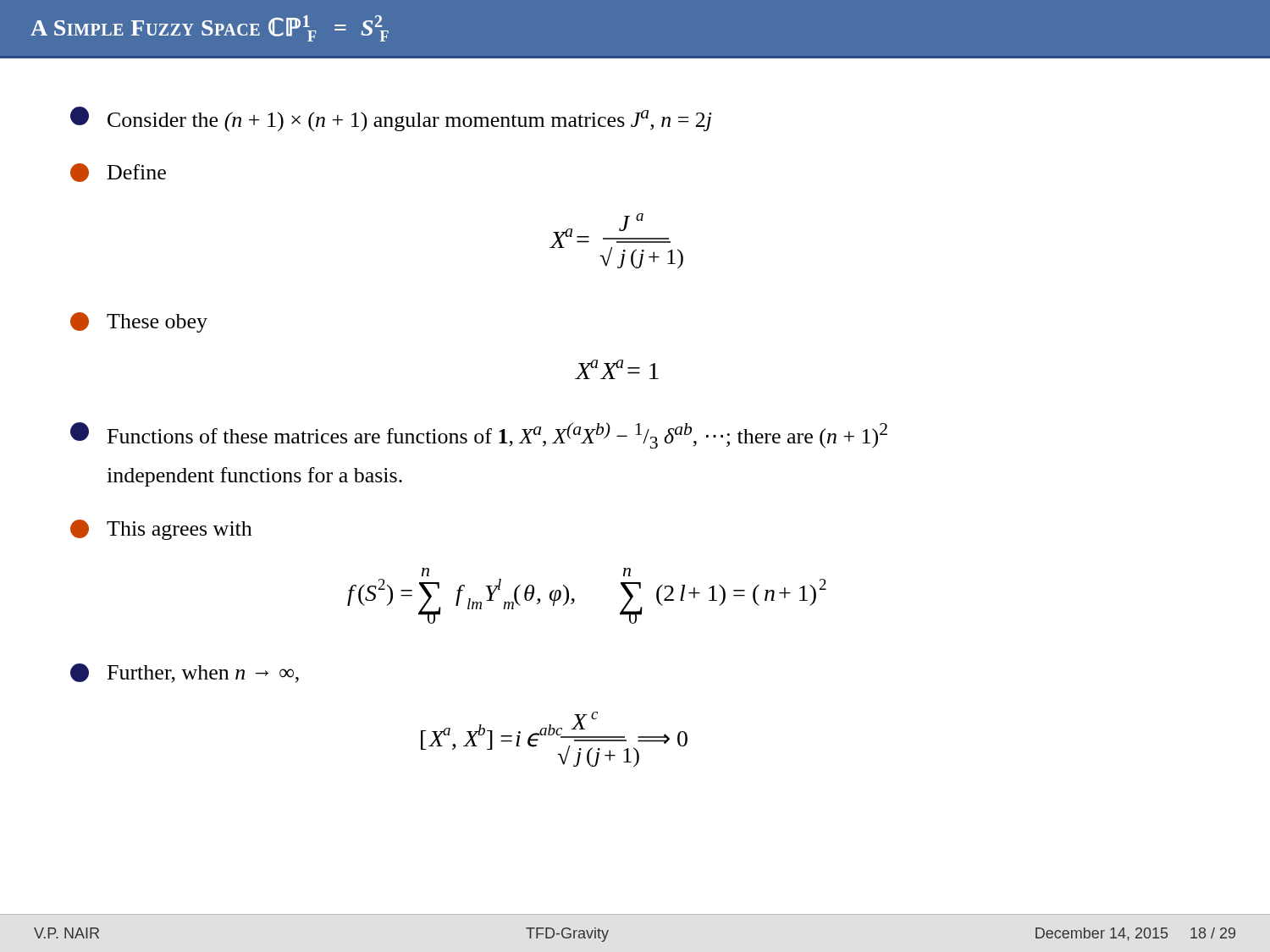Find the block starting "Consider the (n + 1) × (n +"
Screen dimensions: 952x1270
click(390, 118)
